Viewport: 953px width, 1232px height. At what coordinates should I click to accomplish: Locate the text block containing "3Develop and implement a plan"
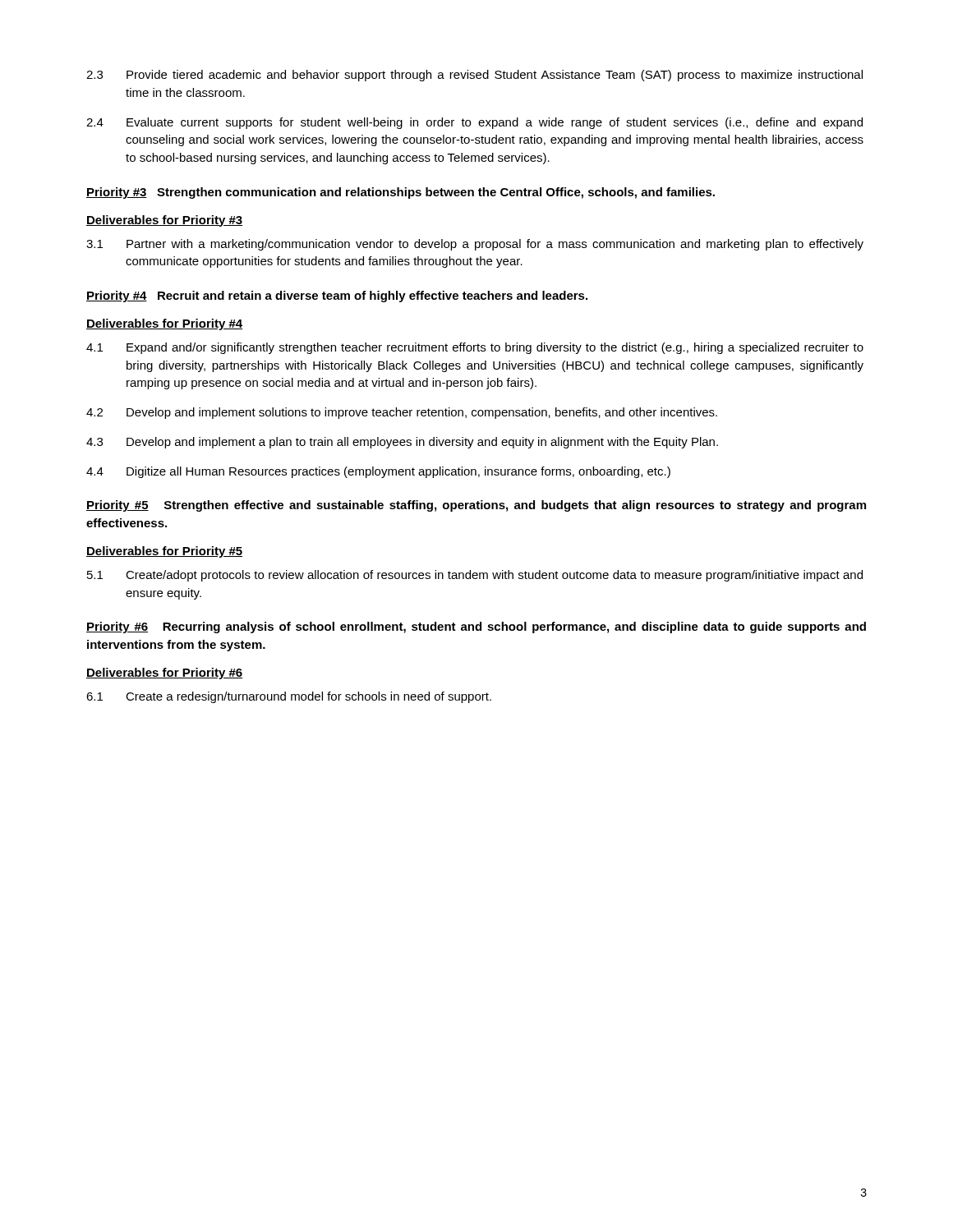click(x=475, y=442)
